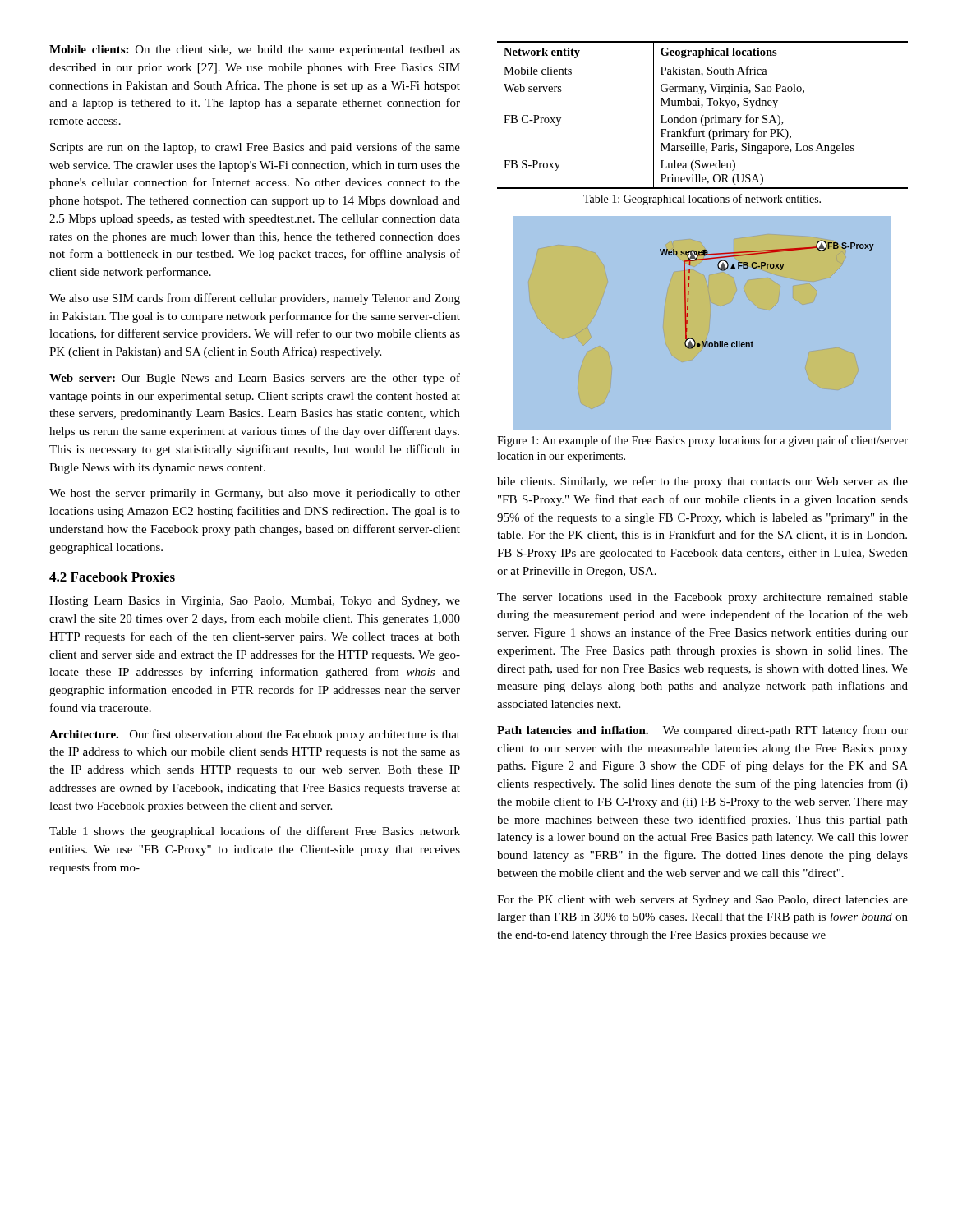This screenshot has width=953, height=1232.
Task: Click on the map
Action: coord(702,323)
